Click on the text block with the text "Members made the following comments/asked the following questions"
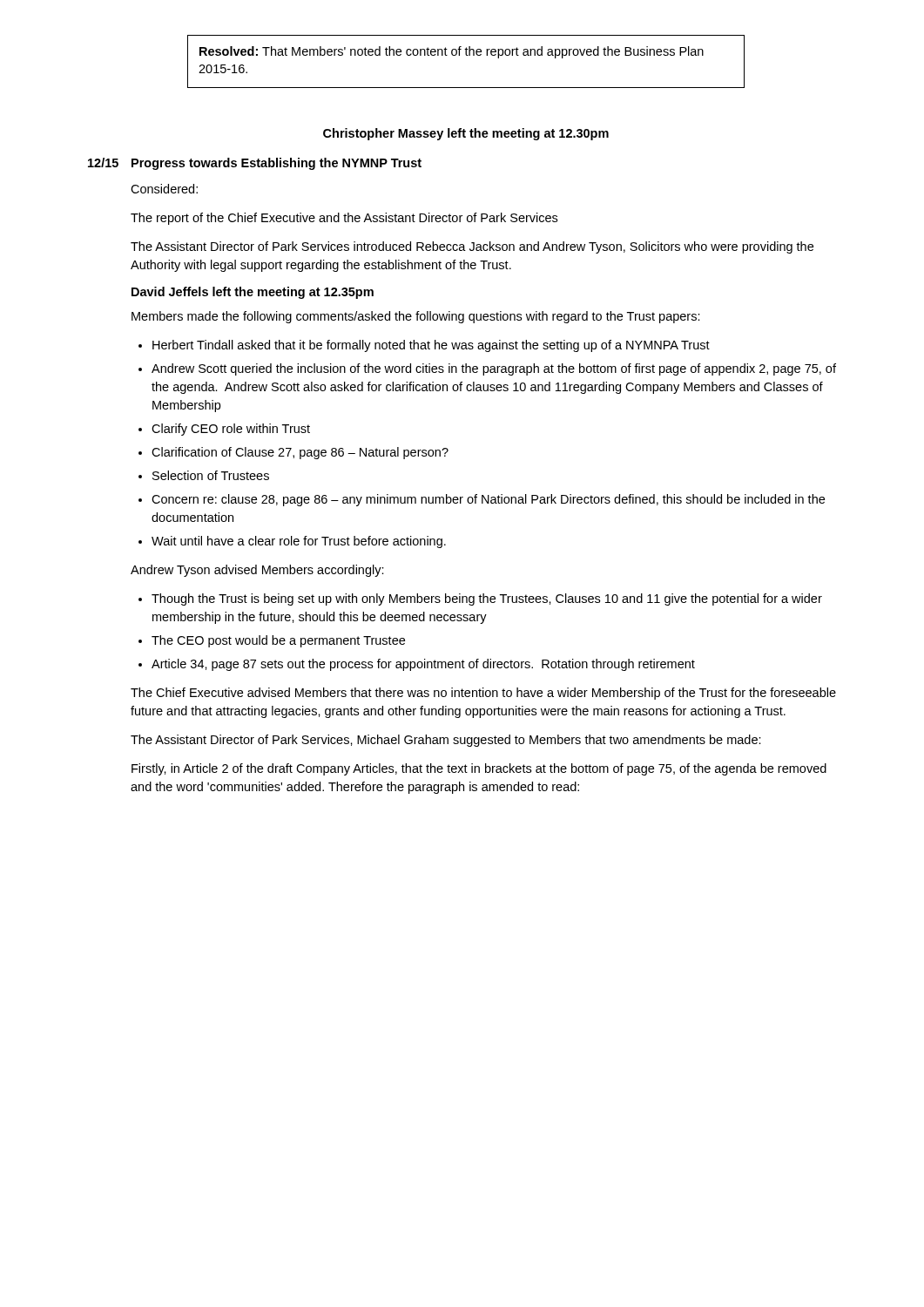Screen dimensions: 1307x924 tap(416, 316)
